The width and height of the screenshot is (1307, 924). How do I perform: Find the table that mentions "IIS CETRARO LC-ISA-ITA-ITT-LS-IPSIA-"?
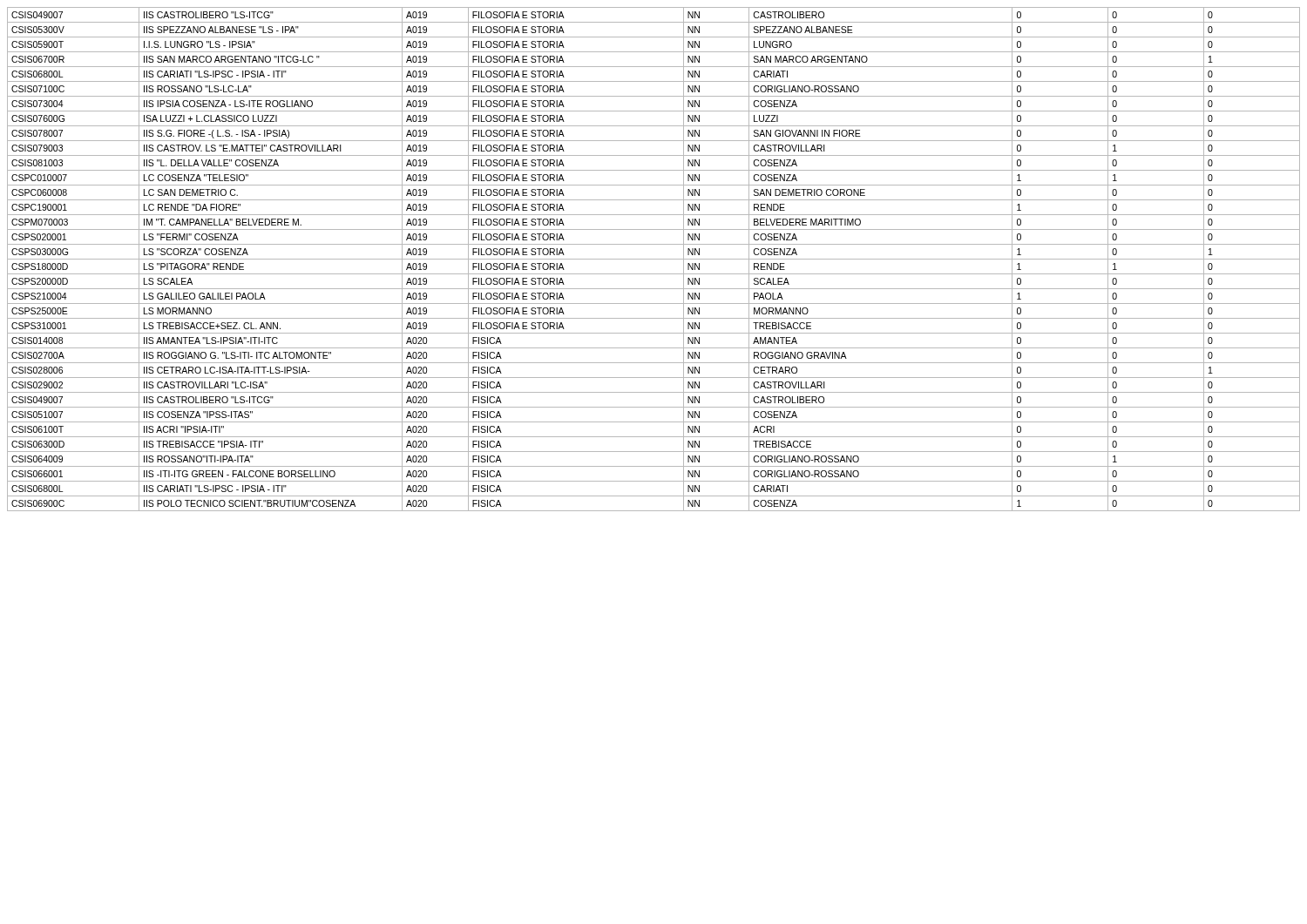pyautogui.click(x=654, y=259)
